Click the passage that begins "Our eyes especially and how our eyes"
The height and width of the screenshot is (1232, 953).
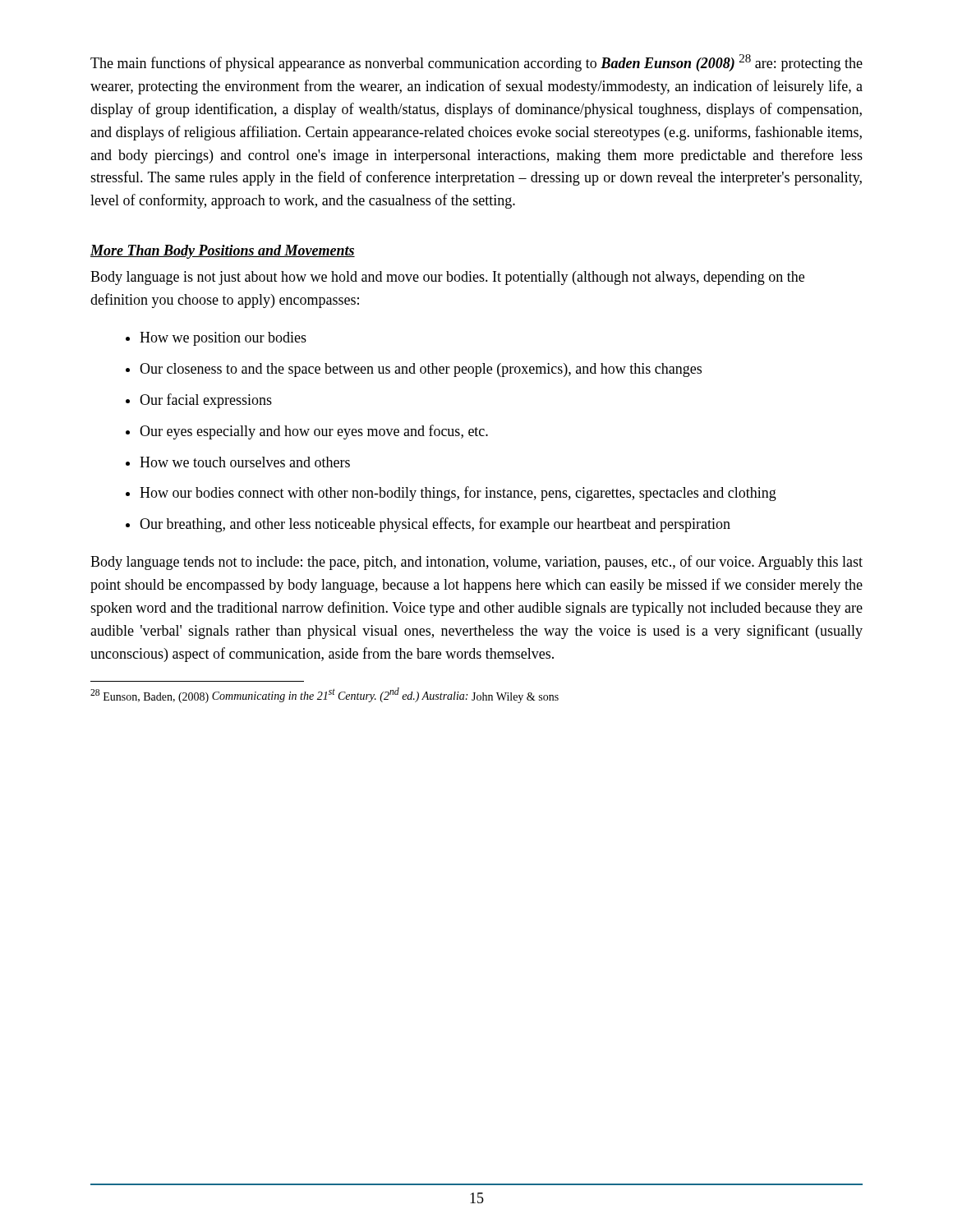tap(314, 431)
